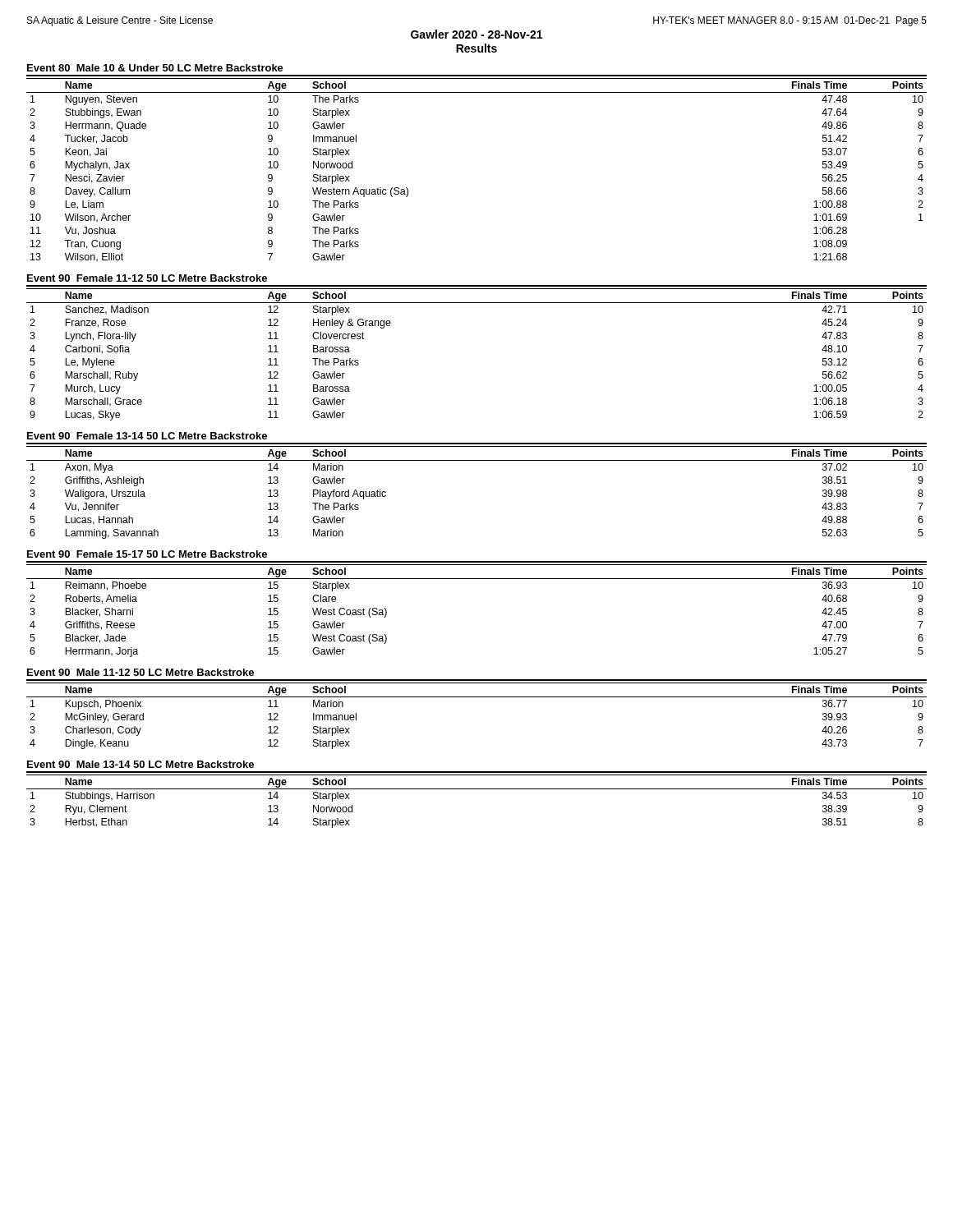
Task: Find the table that mentions "Lynch, Flora-lily"
Action: point(476,355)
